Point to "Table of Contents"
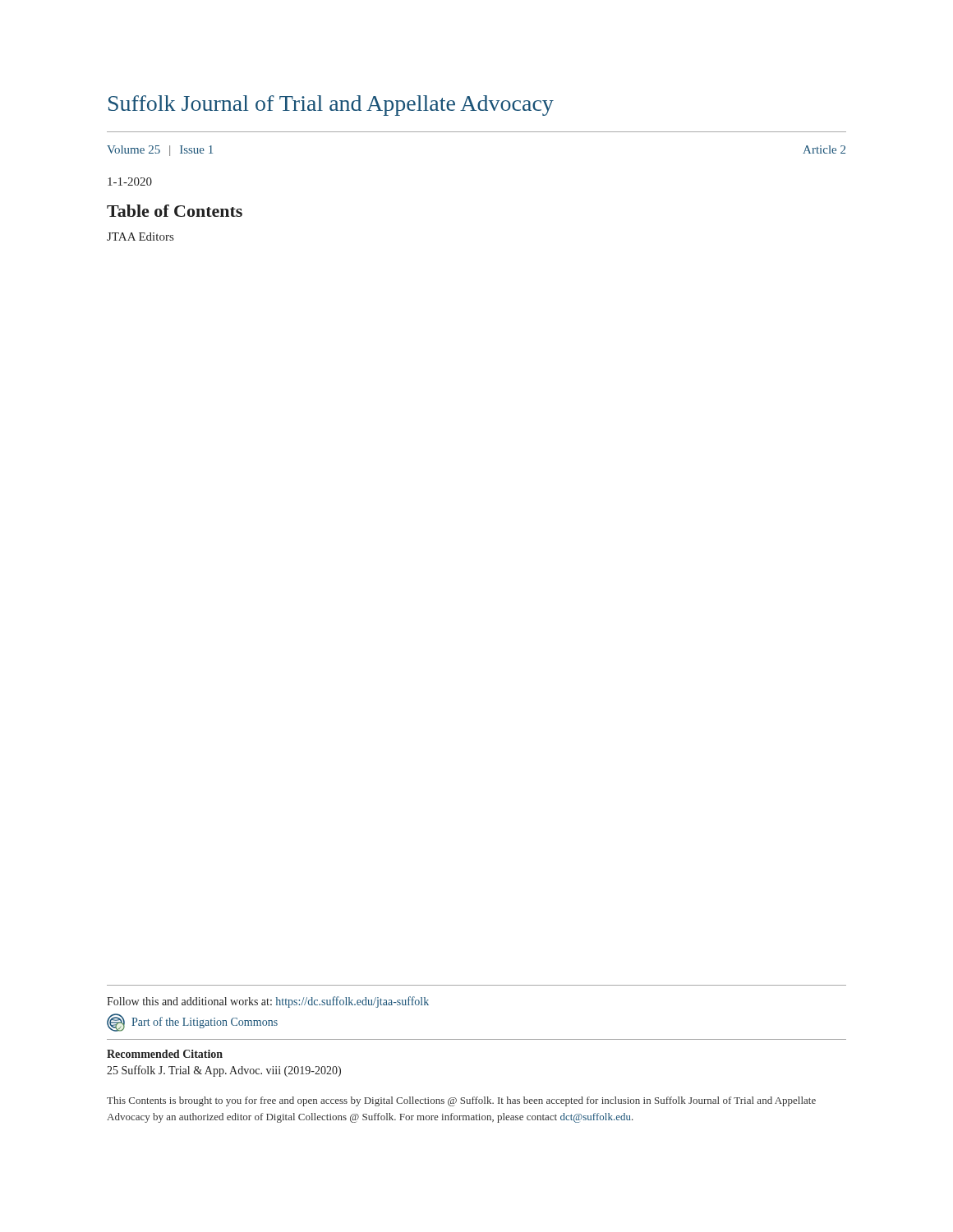This screenshot has height=1232, width=953. 175,211
